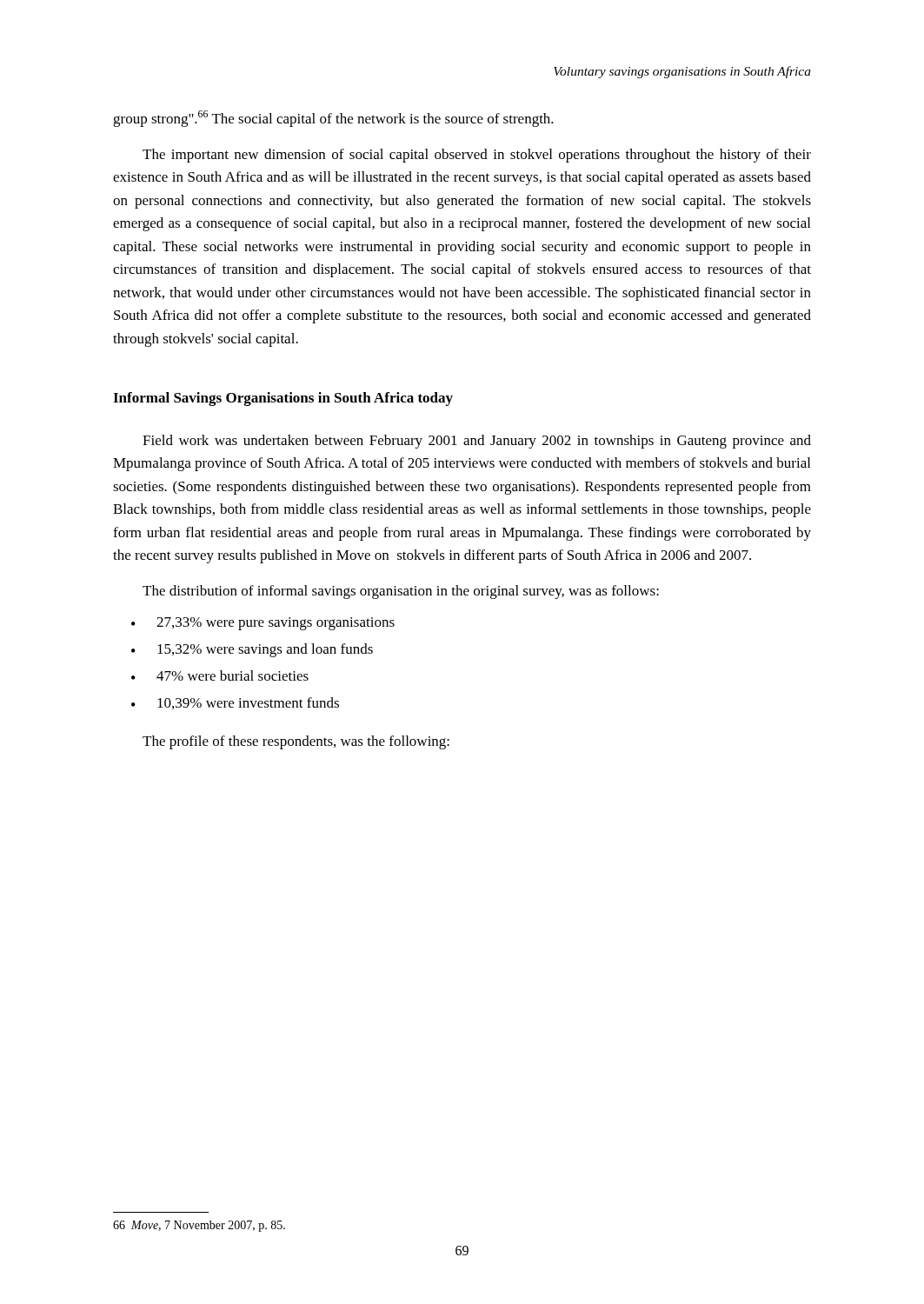The height and width of the screenshot is (1304, 924).
Task: Where is the passage that starts "66 Move, 7 November"?
Action: coord(199,1225)
